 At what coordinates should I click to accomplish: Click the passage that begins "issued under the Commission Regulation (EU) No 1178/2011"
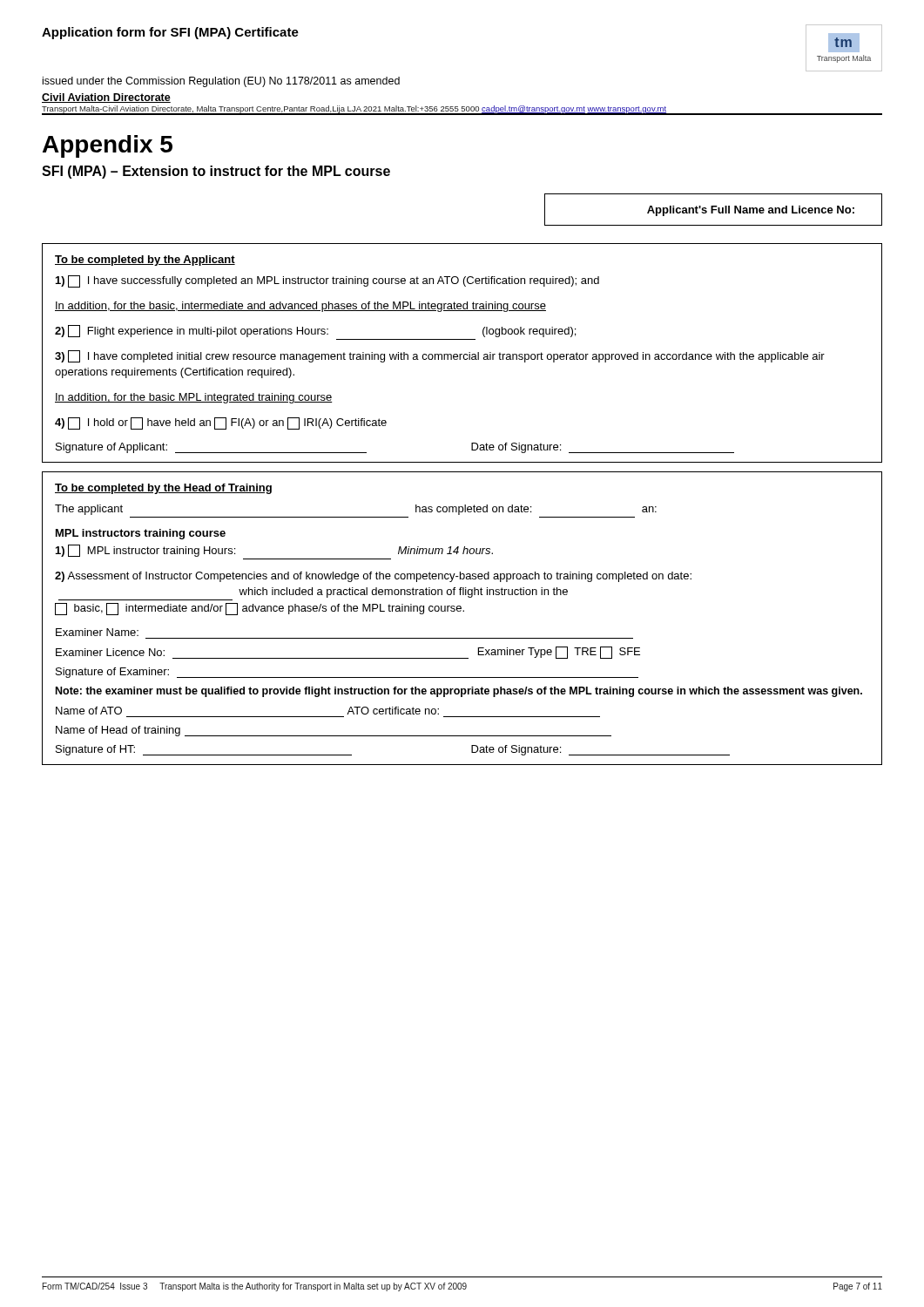pyautogui.click(x=221, y=81)
